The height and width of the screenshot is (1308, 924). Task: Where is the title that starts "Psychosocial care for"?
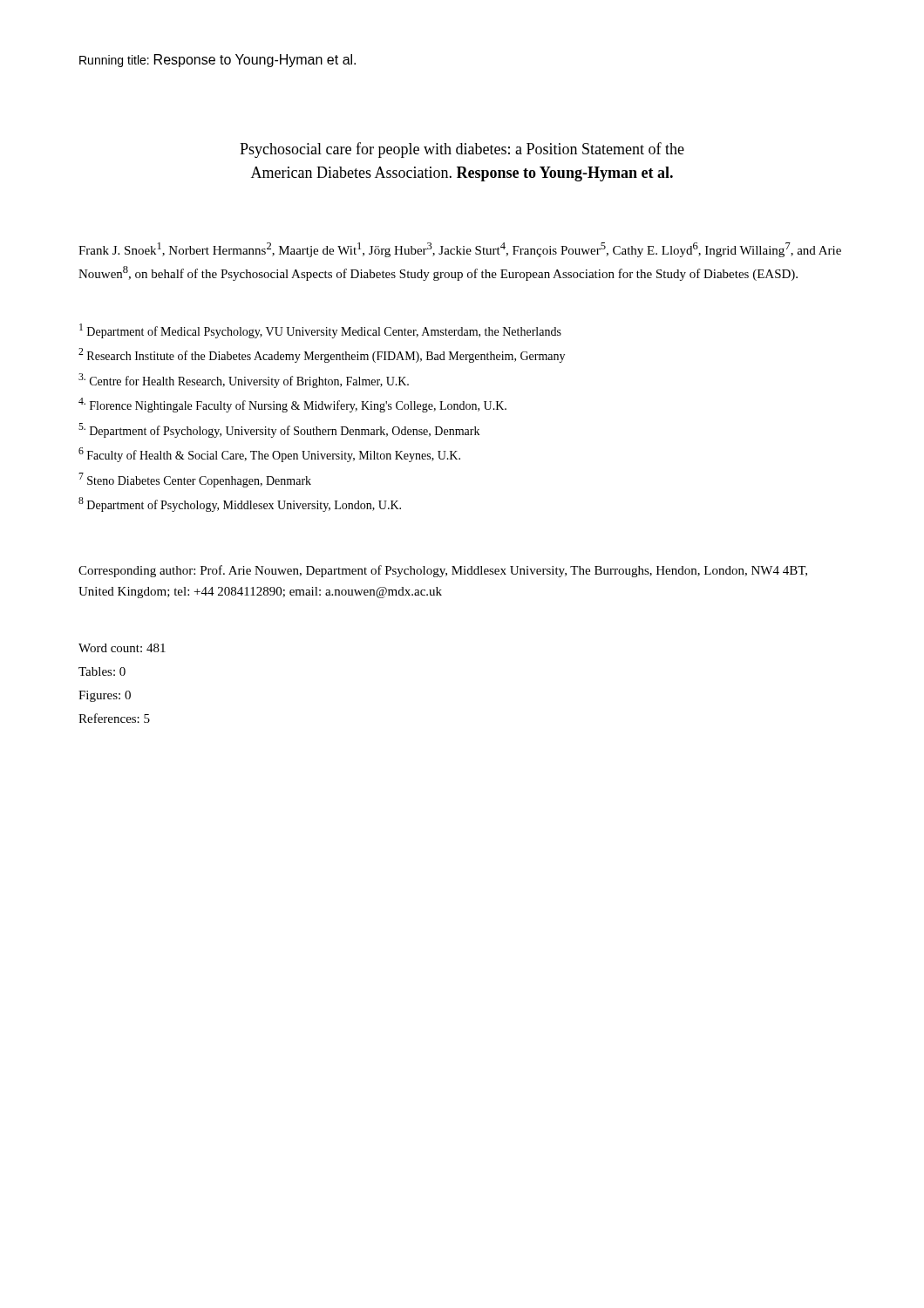(x=462, y=161)
